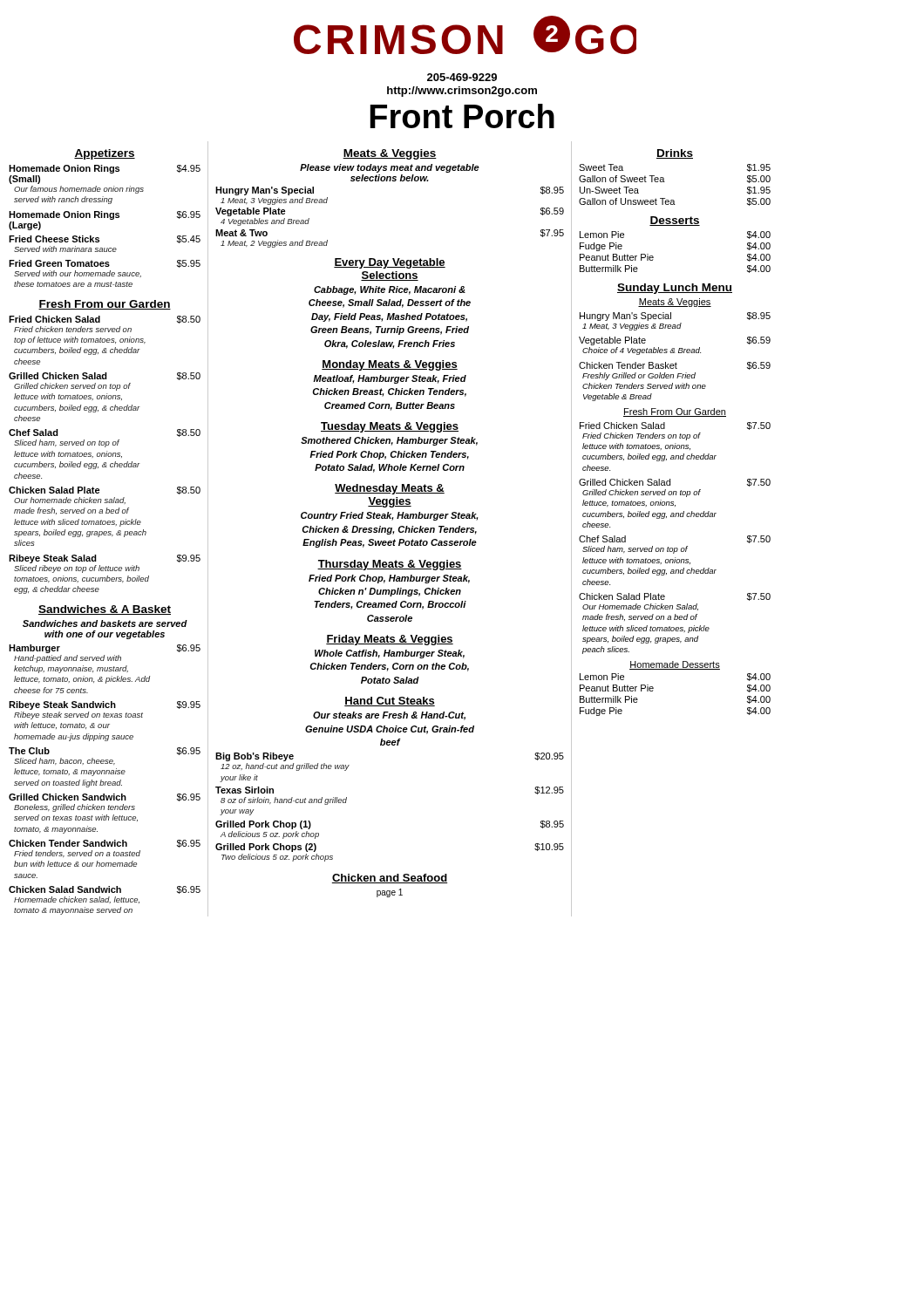Click on the element starting "Grilled Pork Chops (2) $10.95 Two delicious 5"
The image size is (924, 1308).
coord(267,847)
